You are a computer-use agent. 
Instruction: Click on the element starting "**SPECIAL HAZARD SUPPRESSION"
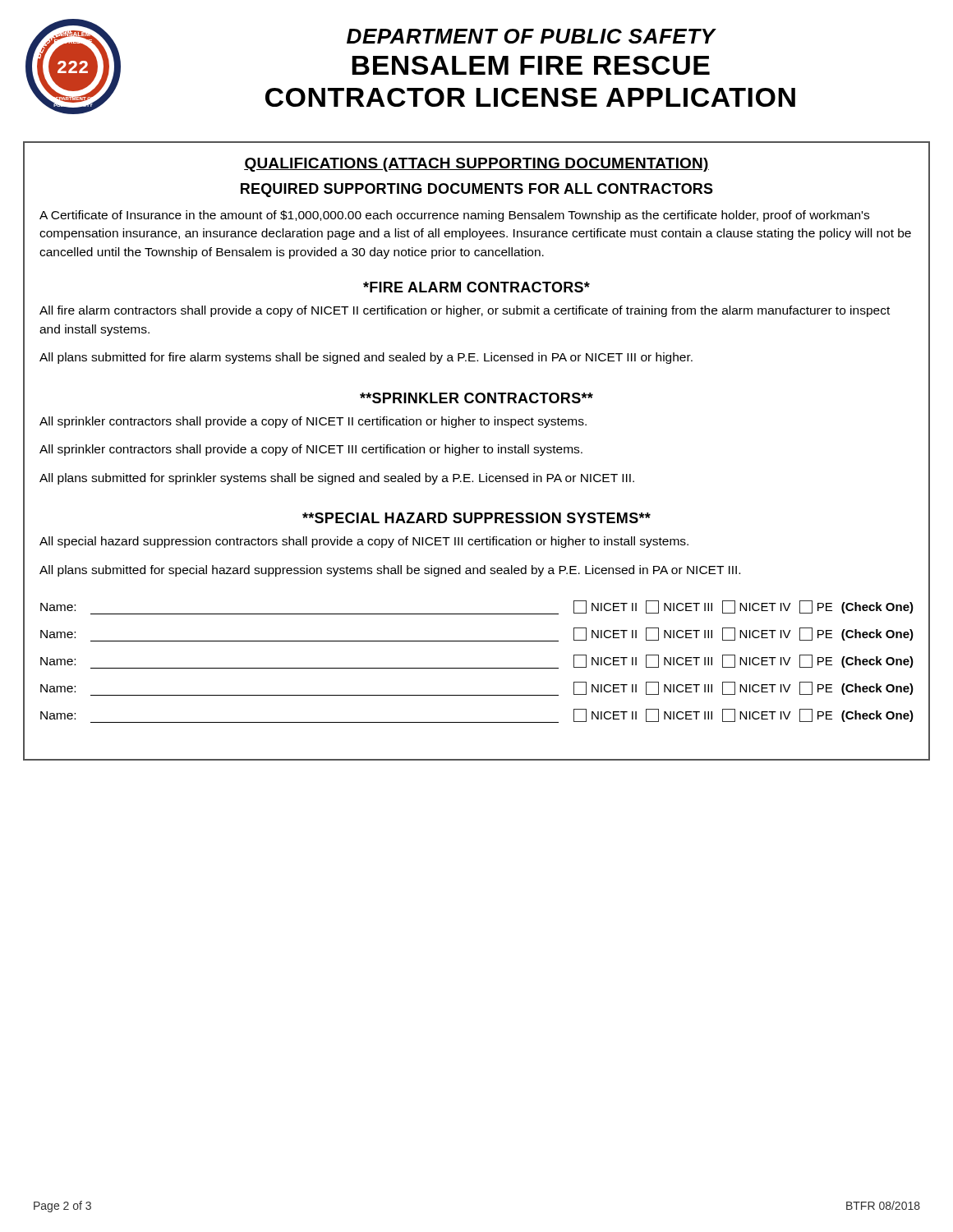click(476, 518)
